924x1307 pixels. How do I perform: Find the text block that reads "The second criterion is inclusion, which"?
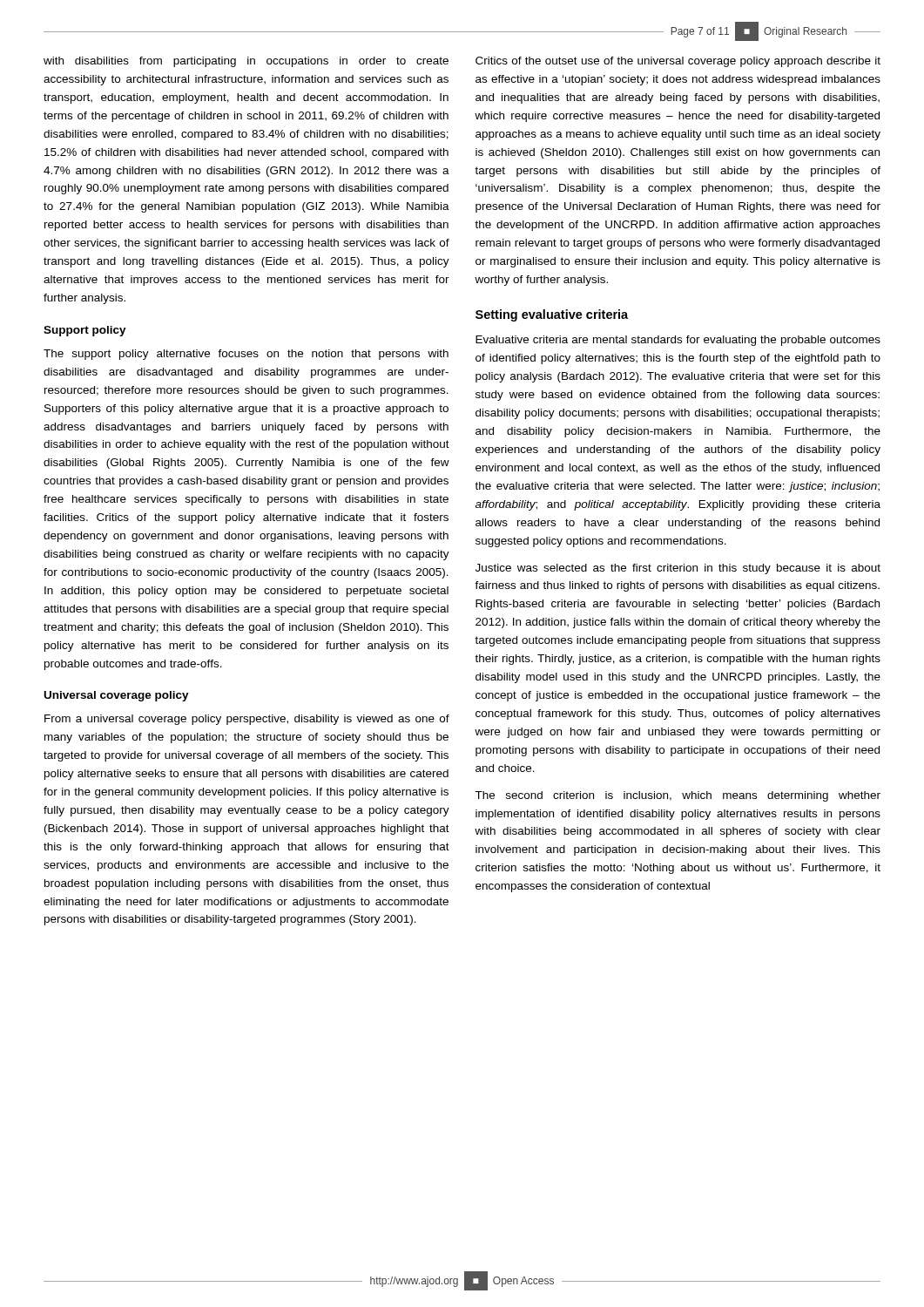[x=678, y=841]
